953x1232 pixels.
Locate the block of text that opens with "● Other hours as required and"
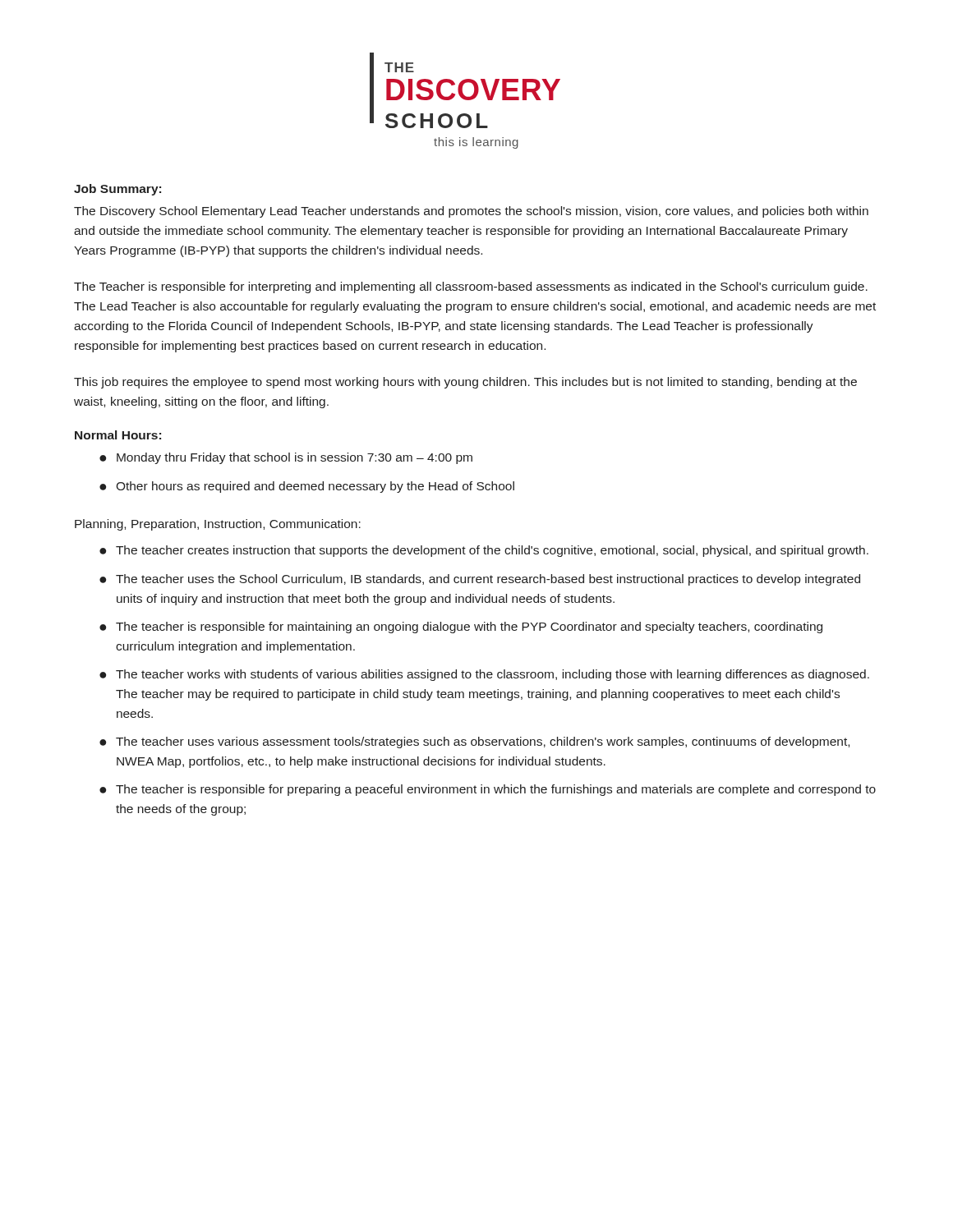click(x=489, y=487)
